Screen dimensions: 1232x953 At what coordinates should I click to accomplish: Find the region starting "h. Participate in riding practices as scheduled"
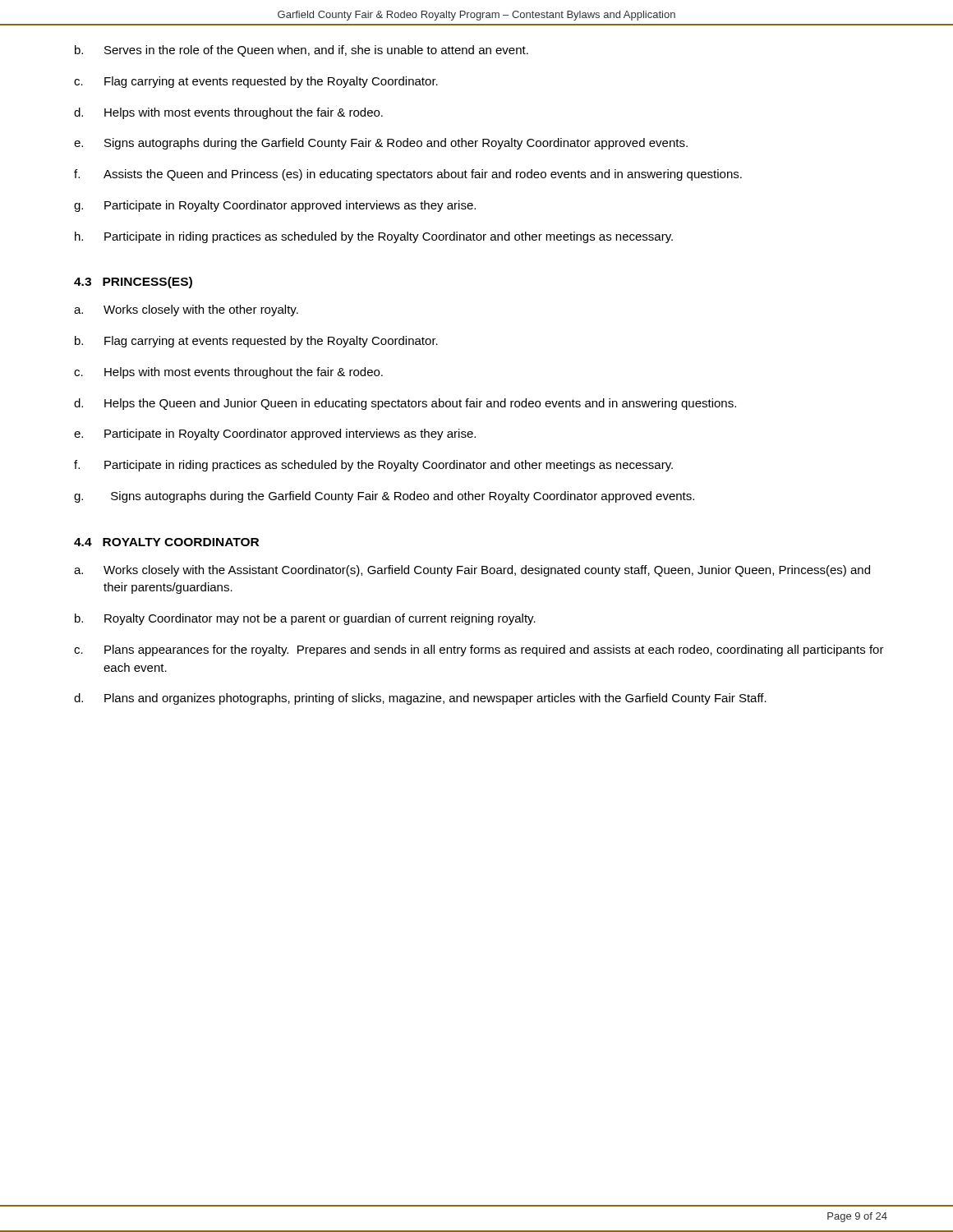(x=481, y=236)
